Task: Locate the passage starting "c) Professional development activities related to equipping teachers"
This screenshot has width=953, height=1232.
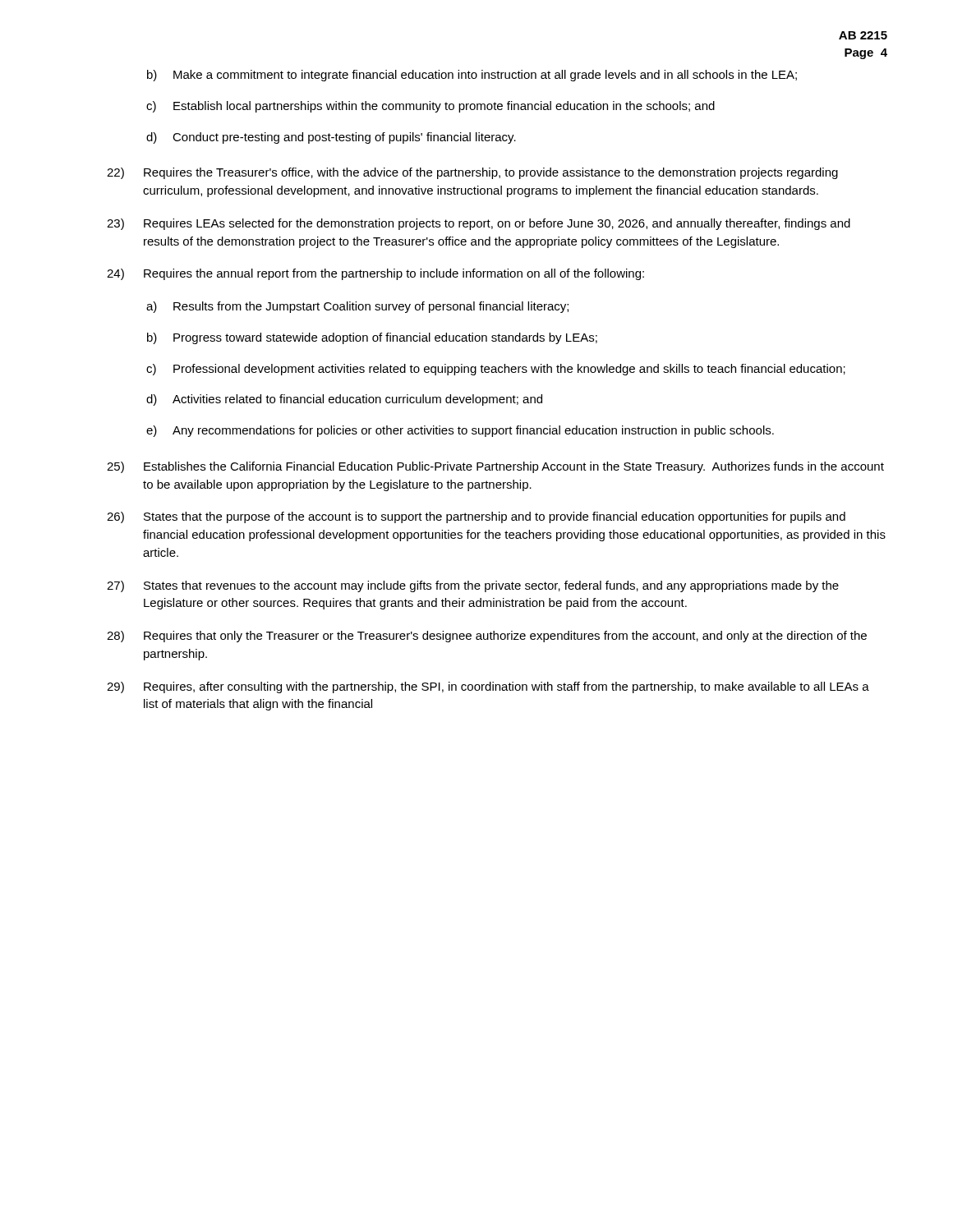Action: (x=517, y=368)
